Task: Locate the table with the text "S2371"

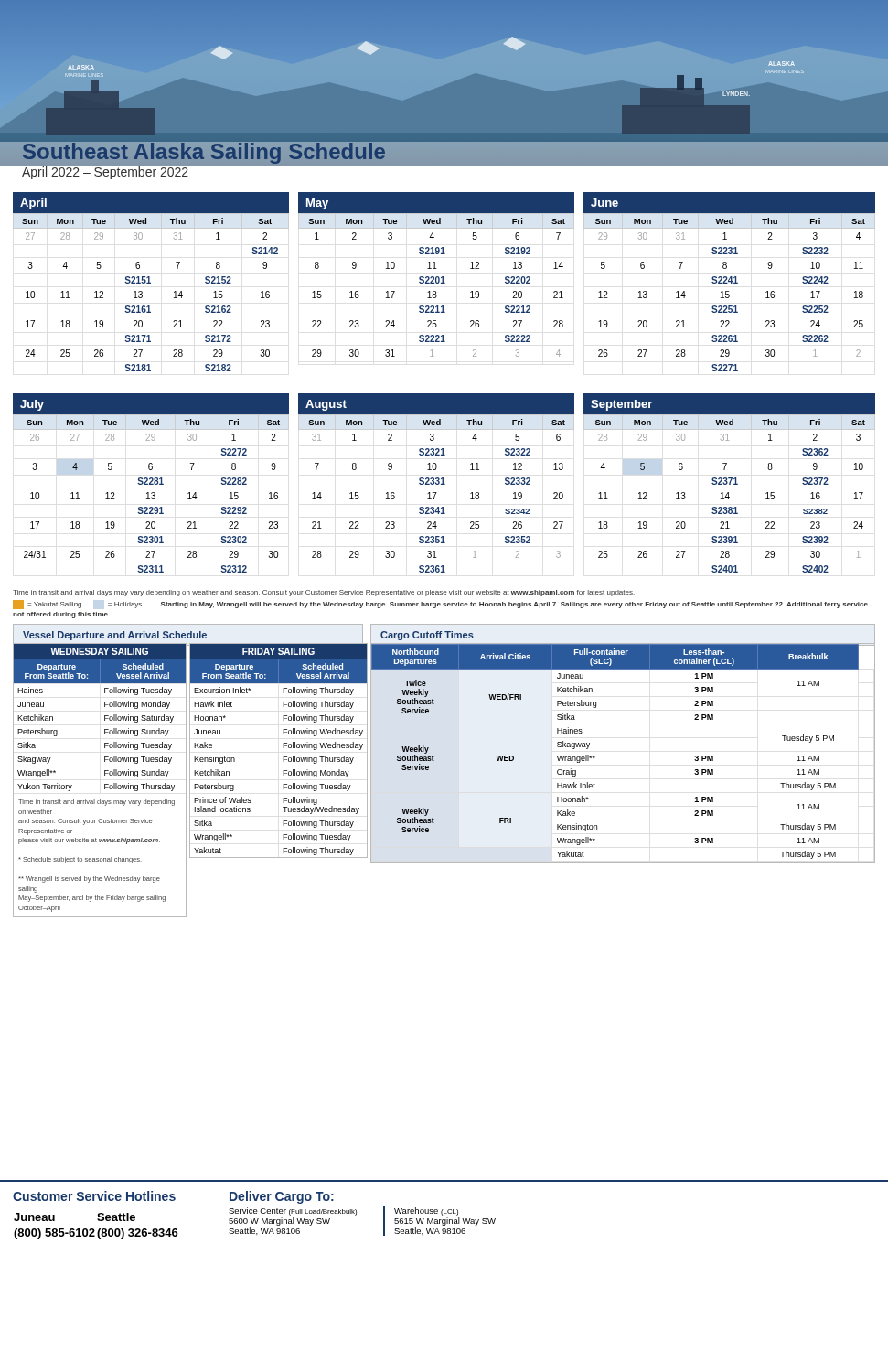Action: [x=729, y=485]
